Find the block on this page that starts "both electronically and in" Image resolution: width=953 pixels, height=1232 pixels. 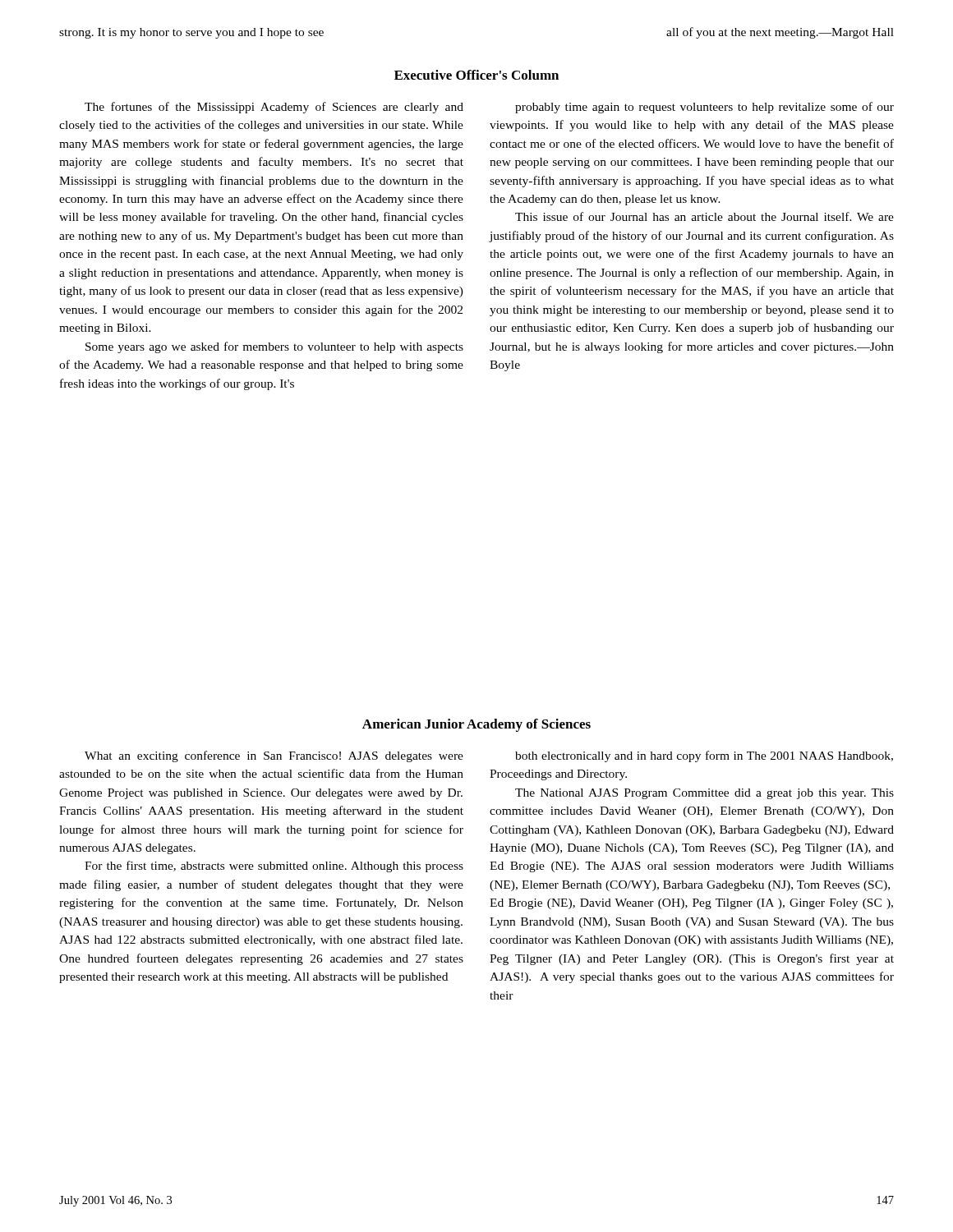click(692, 876)
